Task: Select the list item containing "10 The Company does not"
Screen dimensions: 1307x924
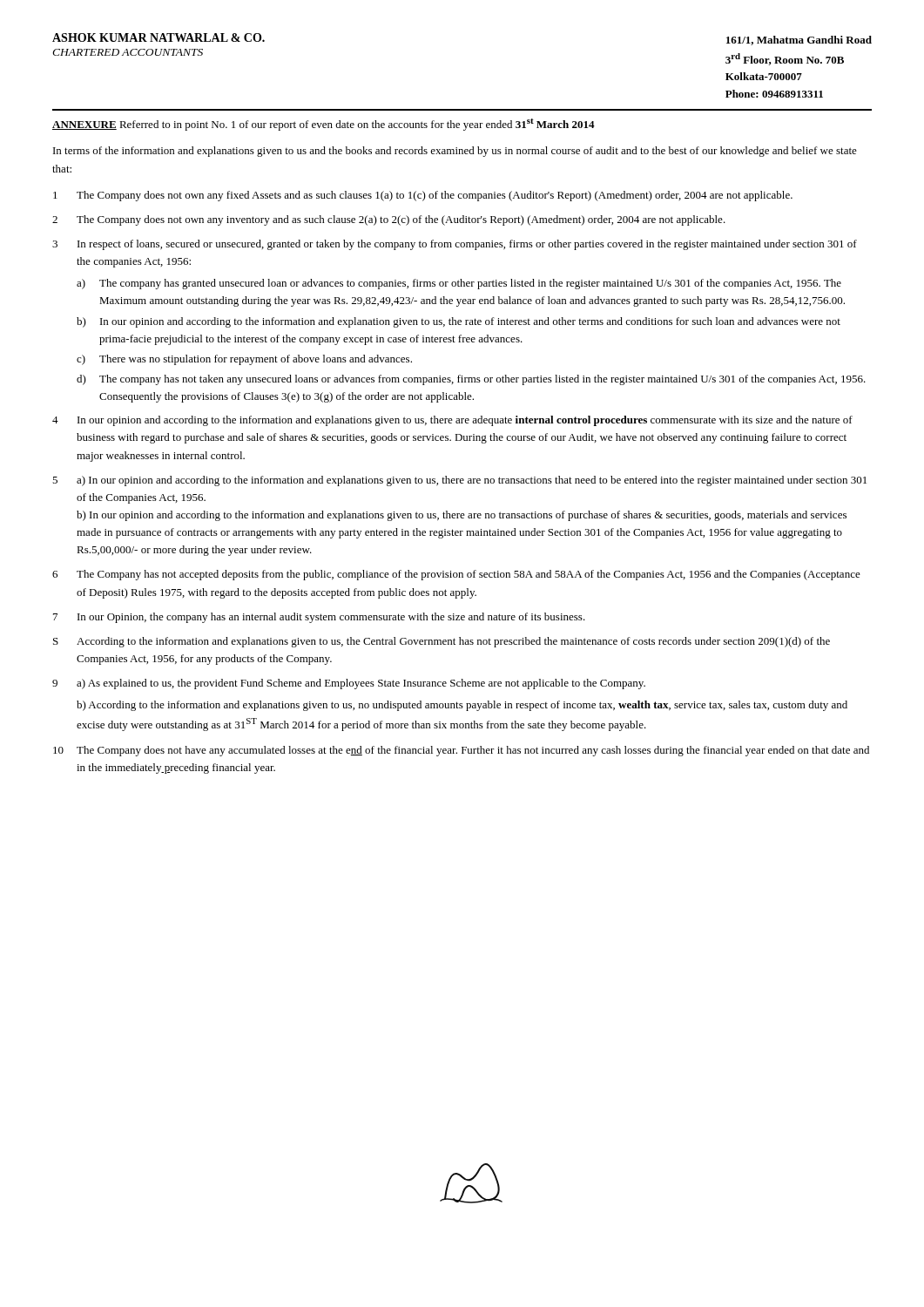Action: click(x=462, y=759)
